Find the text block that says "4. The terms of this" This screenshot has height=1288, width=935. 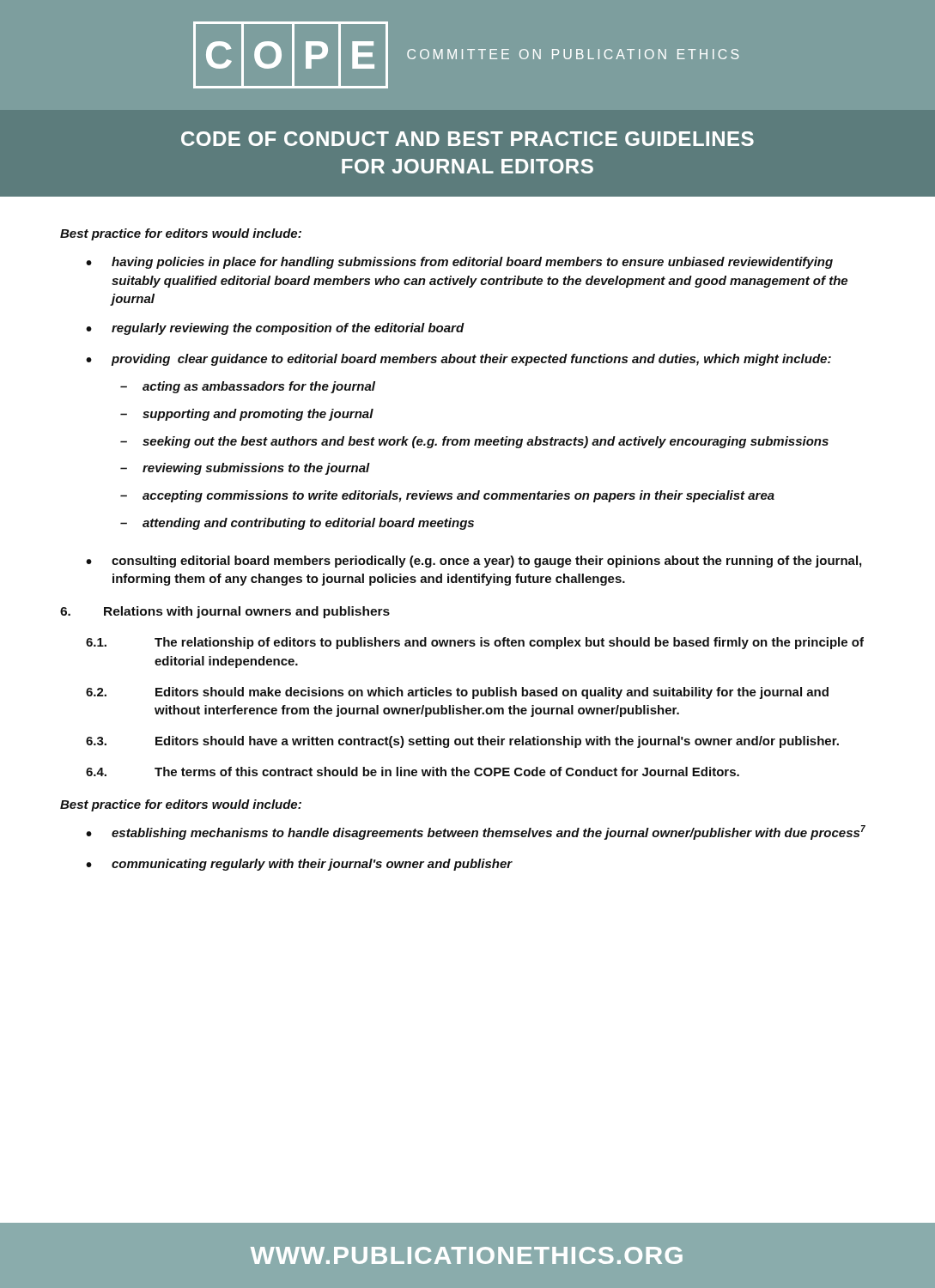pos(480,772)
